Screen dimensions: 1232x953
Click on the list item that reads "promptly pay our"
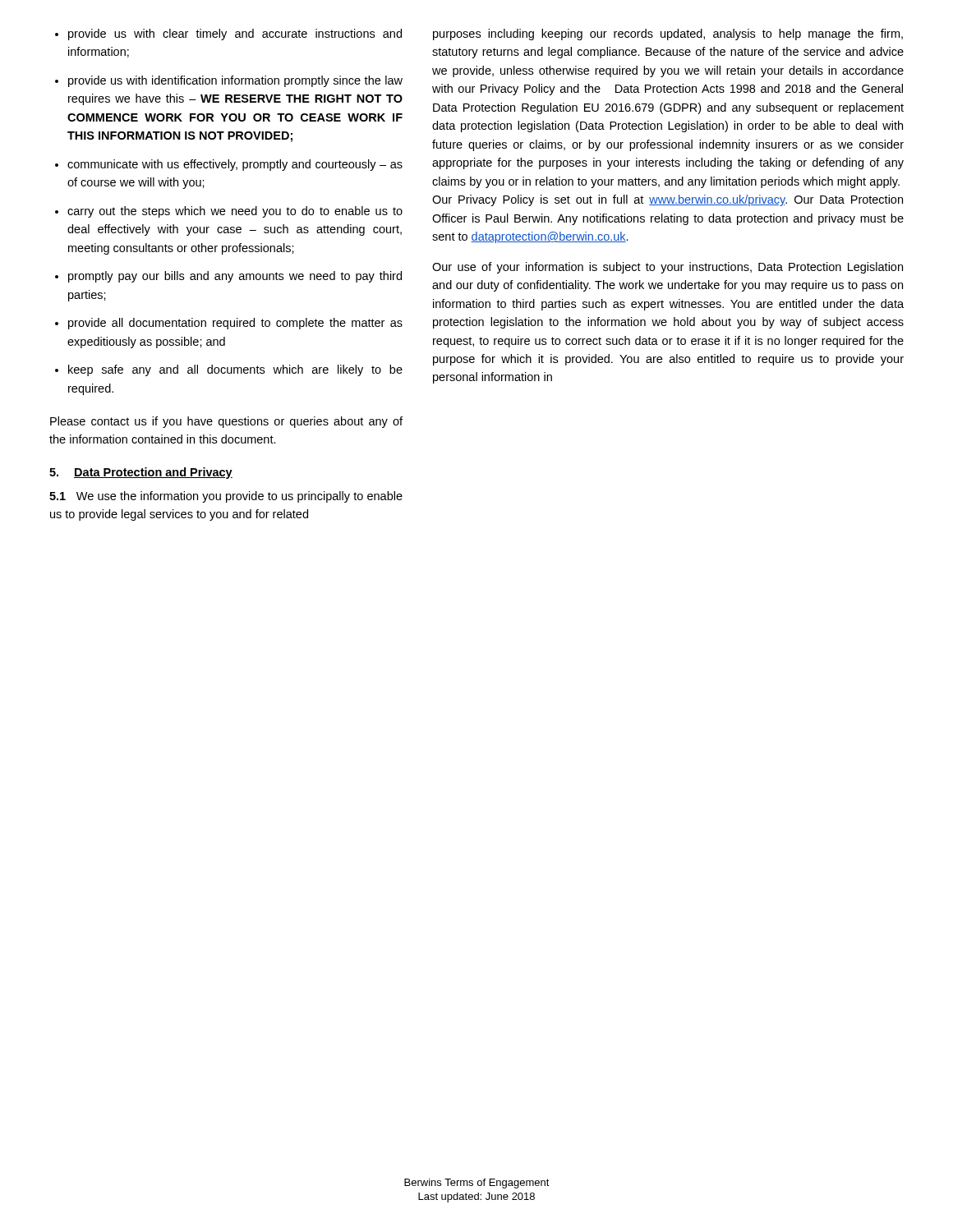[x=235, y=285]
